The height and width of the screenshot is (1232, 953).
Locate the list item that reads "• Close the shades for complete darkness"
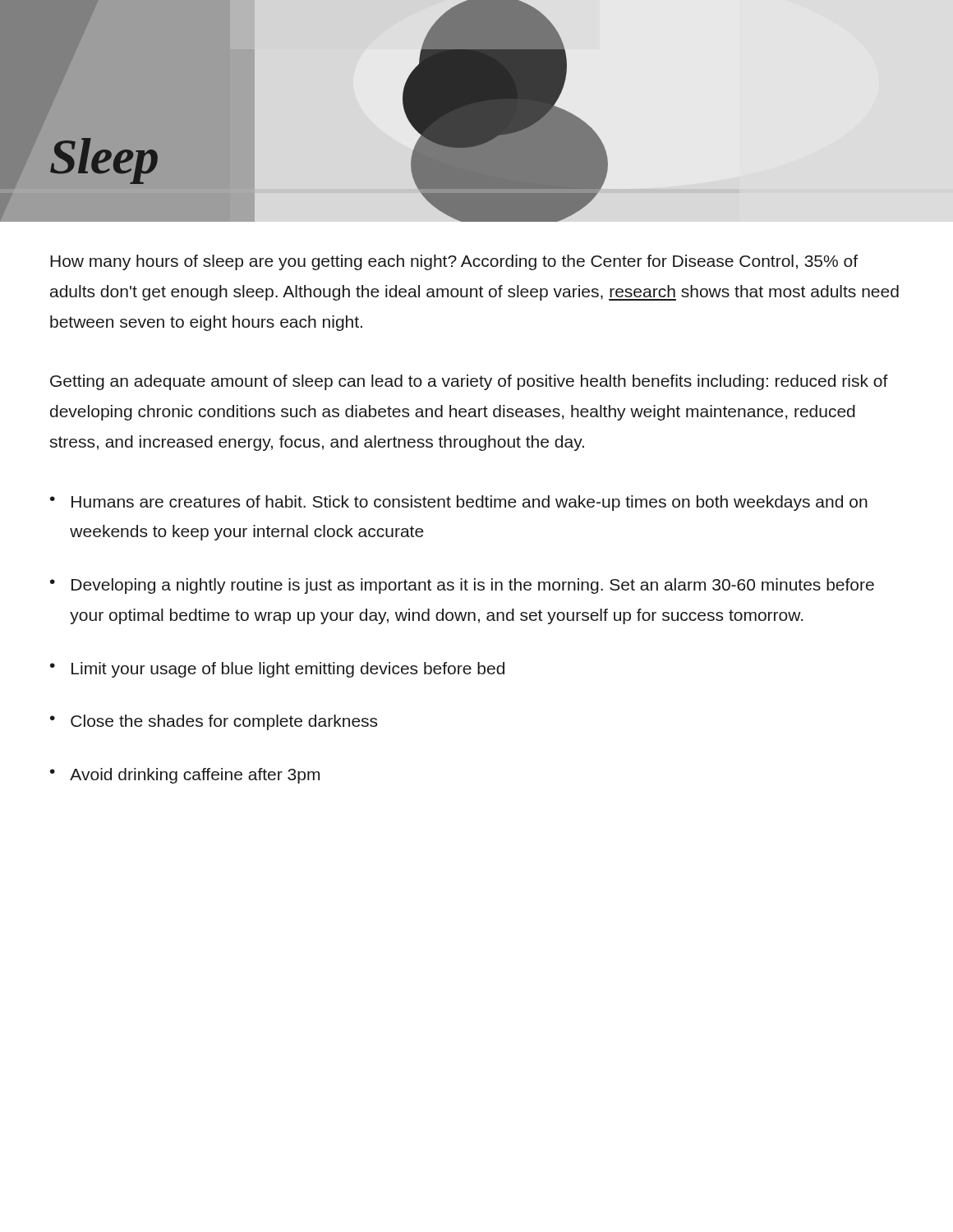(214, 722)
